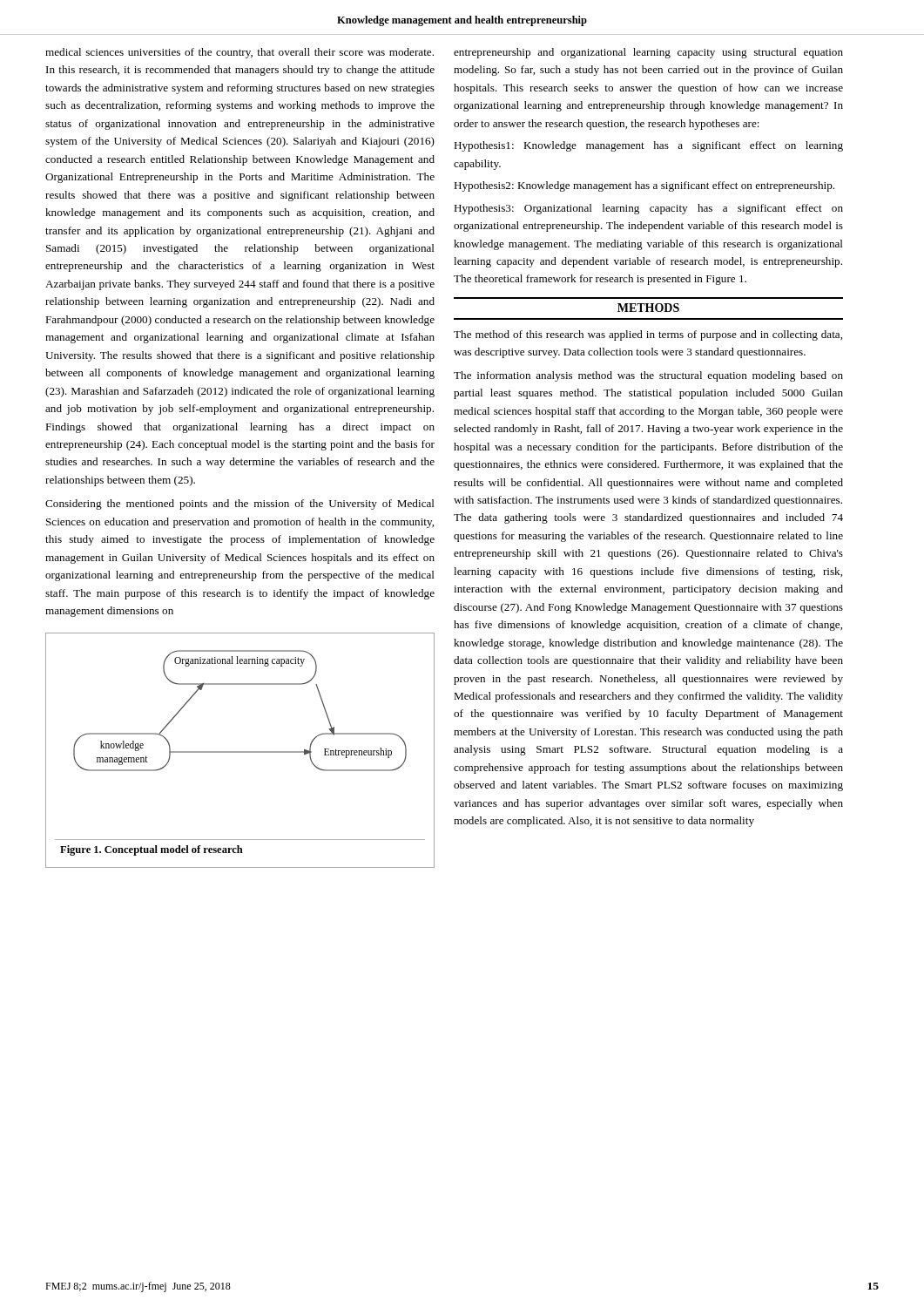The width and height of the screenshot is (924, 1307).
Task: Find the flowchart
Action: point(240,750)
